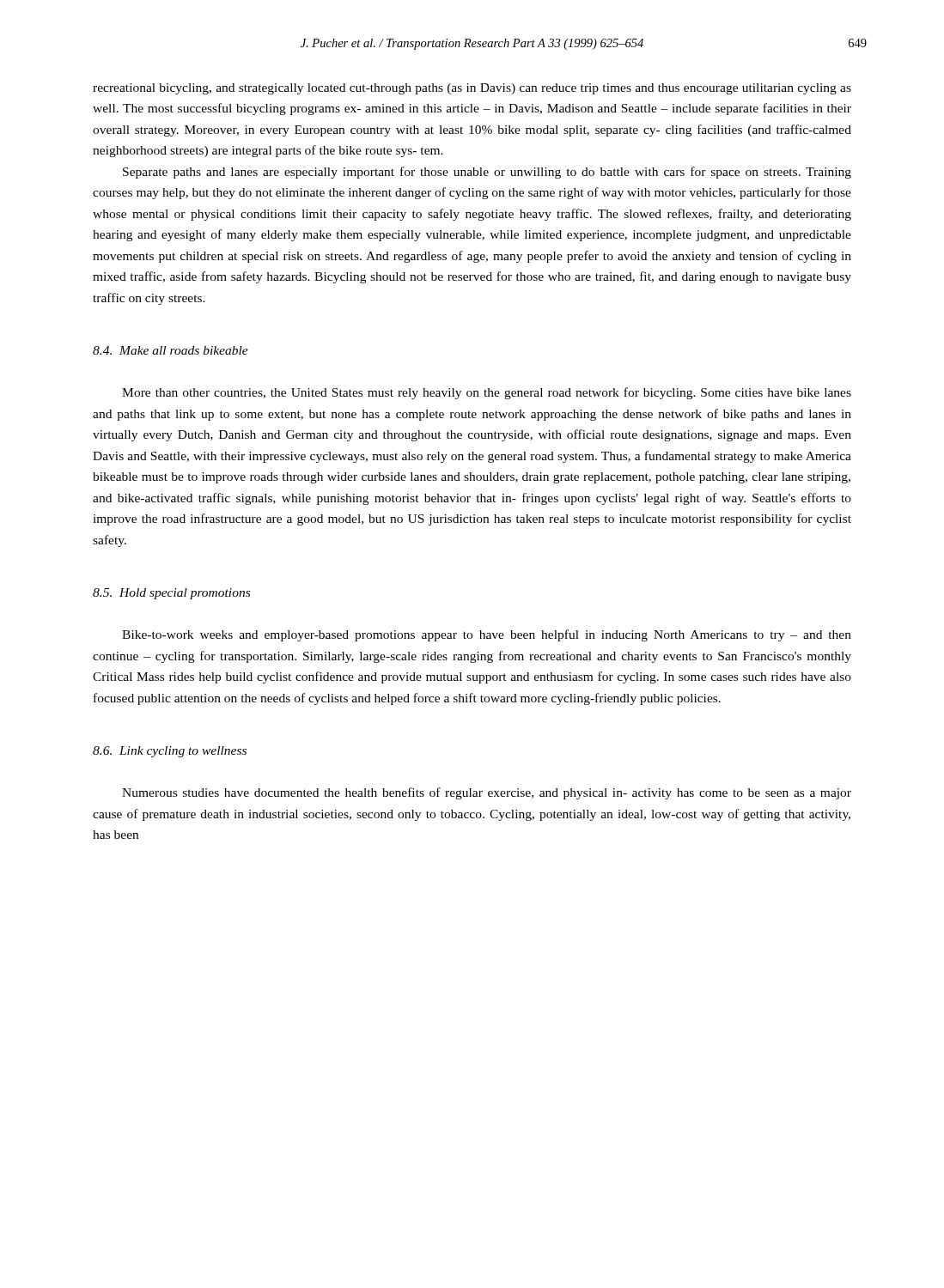Viewport: 944px width, 1288px height.
Task: Select the passage starting "Numerous studies have documented"
Action: pos(472,814)
